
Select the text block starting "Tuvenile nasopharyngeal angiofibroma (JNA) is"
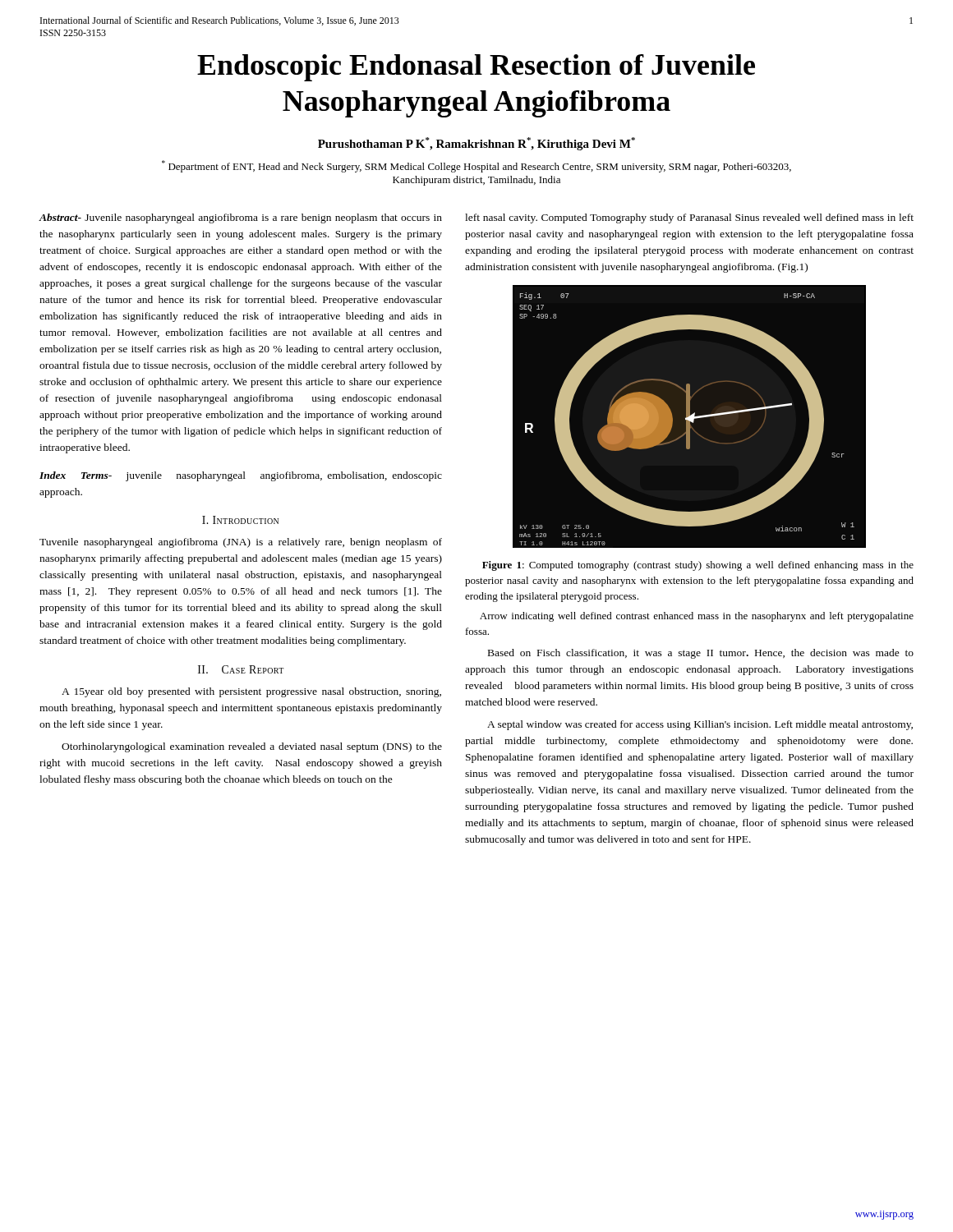click(241, 591)
